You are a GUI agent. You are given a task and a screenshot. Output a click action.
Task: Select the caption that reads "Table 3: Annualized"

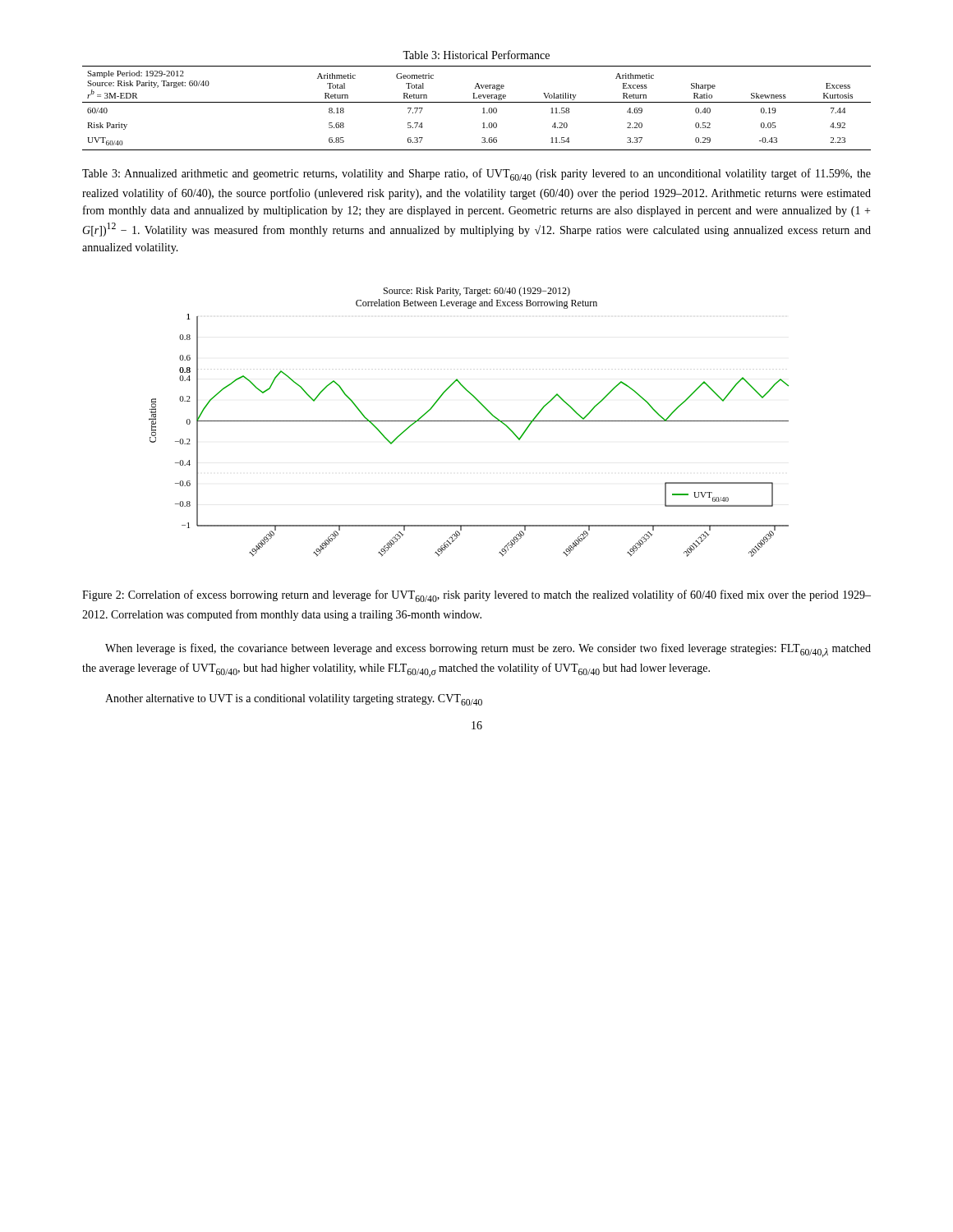(x=476, y=211)
